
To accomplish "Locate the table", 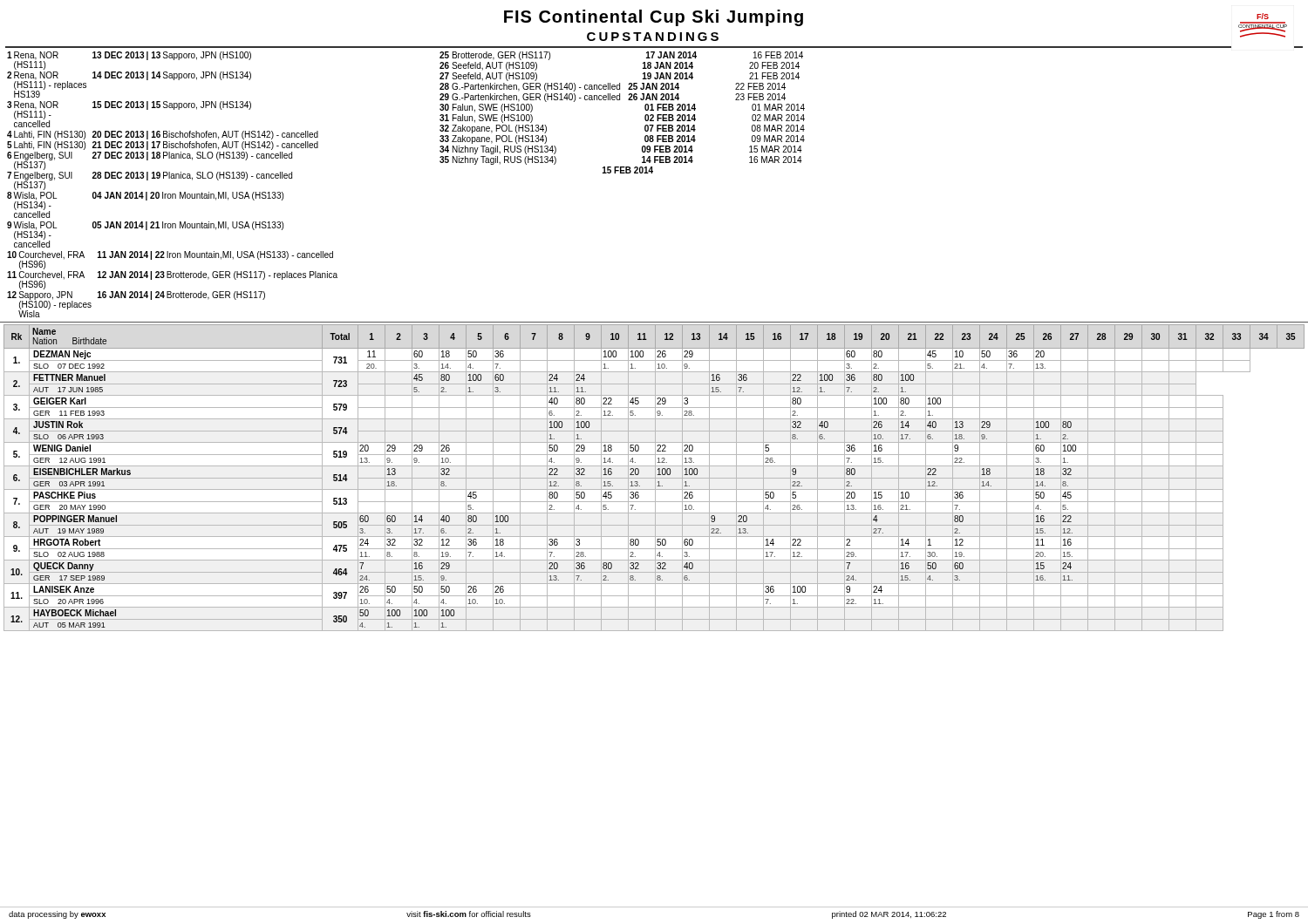I will (x=654, y=478).
